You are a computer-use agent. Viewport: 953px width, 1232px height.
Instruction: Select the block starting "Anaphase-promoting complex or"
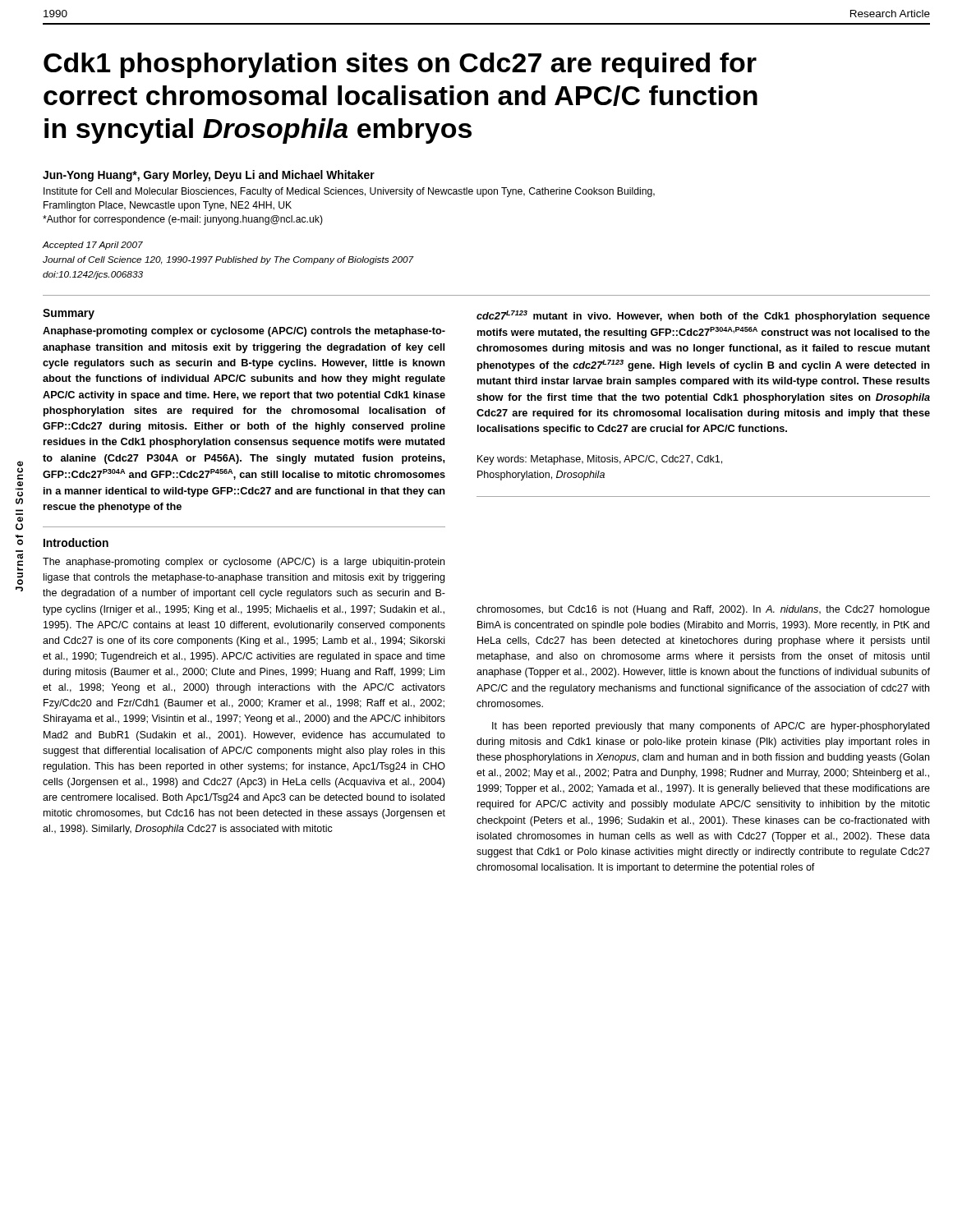pos(244,419)
